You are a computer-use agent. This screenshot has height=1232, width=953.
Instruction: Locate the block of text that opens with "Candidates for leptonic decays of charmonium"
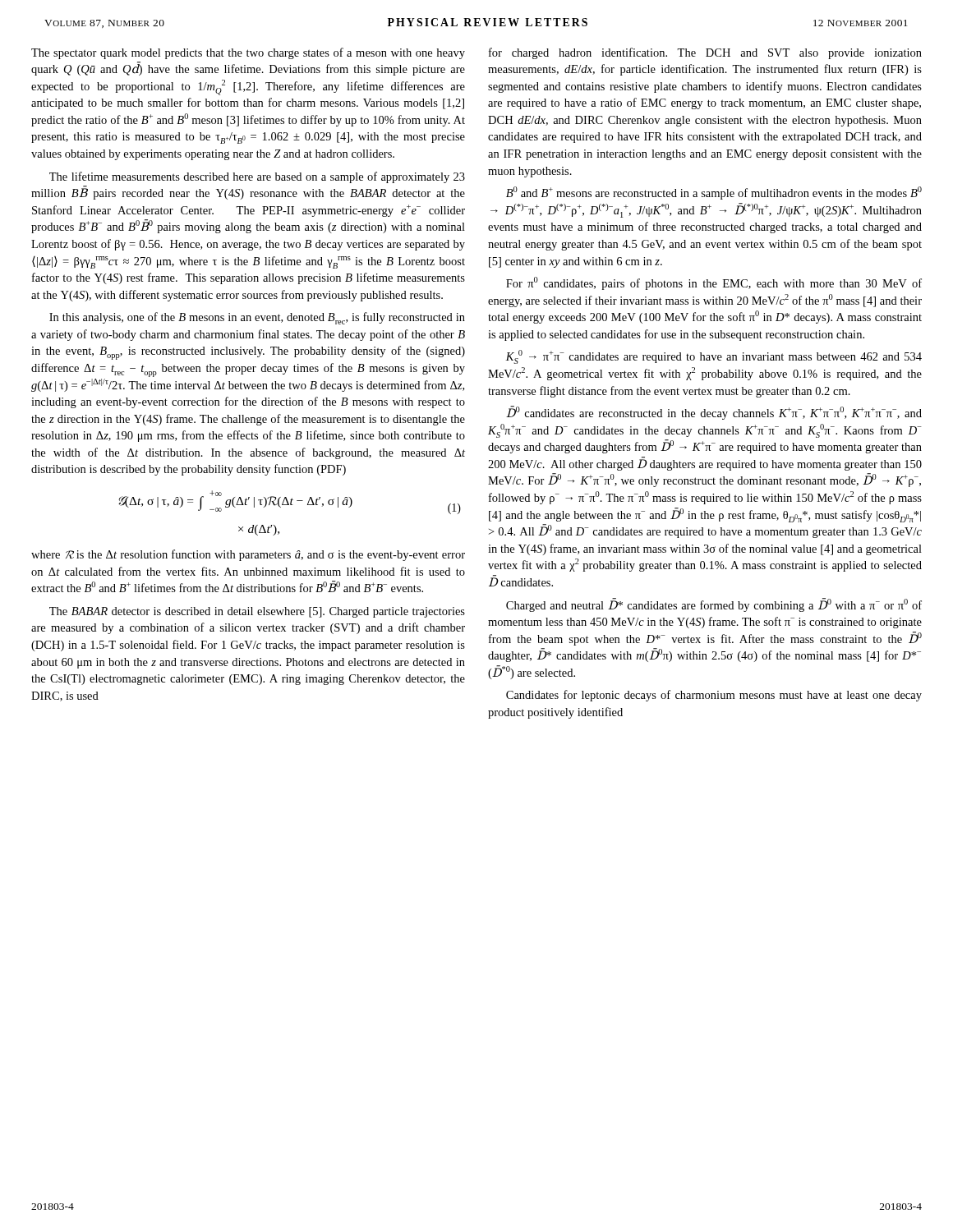coord(705,704)
